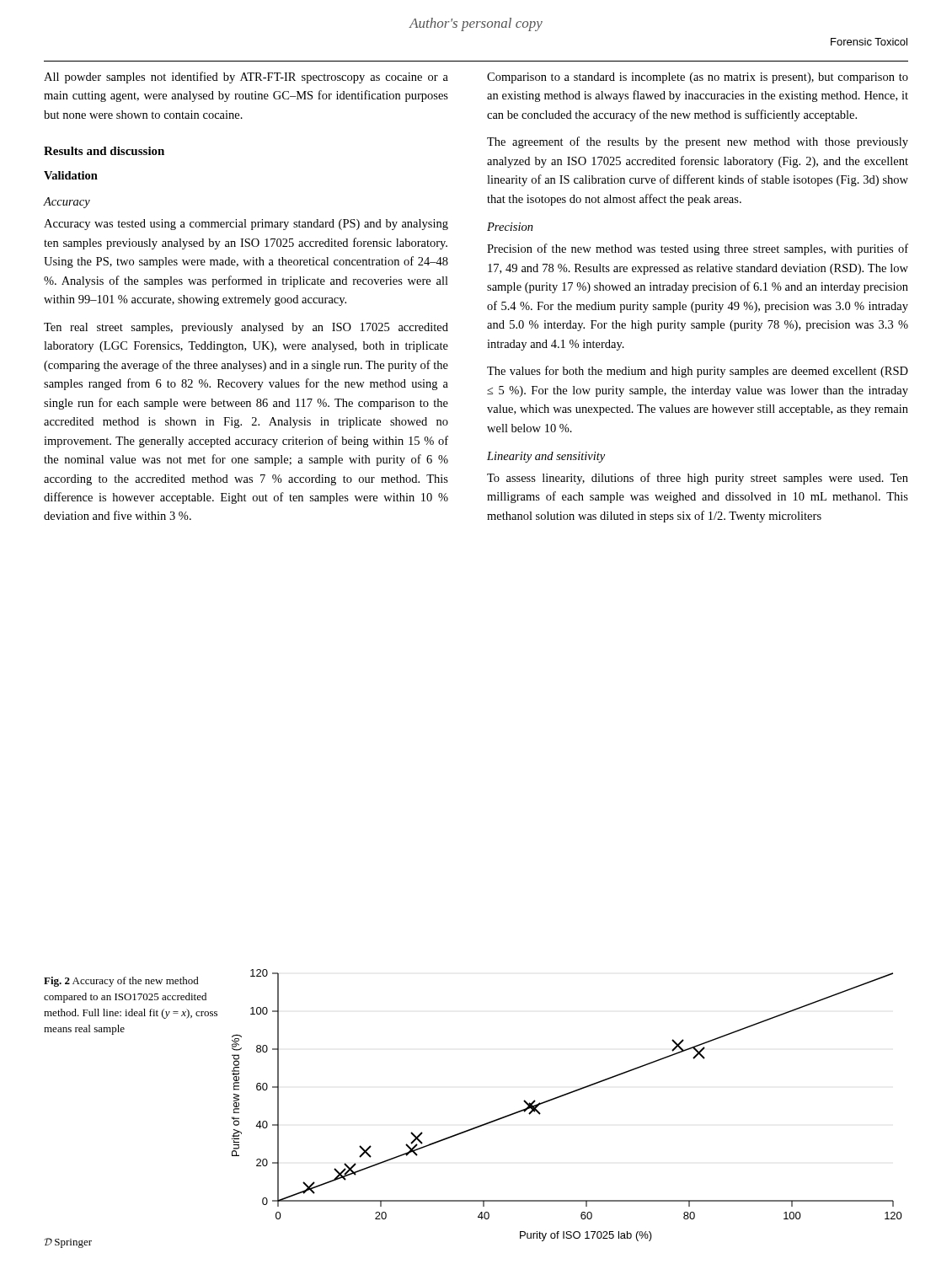Click on the passage starting "To assess linearity, dilutions of"
The width and height of the screenshot is (952, 1264).
[698, 497]
